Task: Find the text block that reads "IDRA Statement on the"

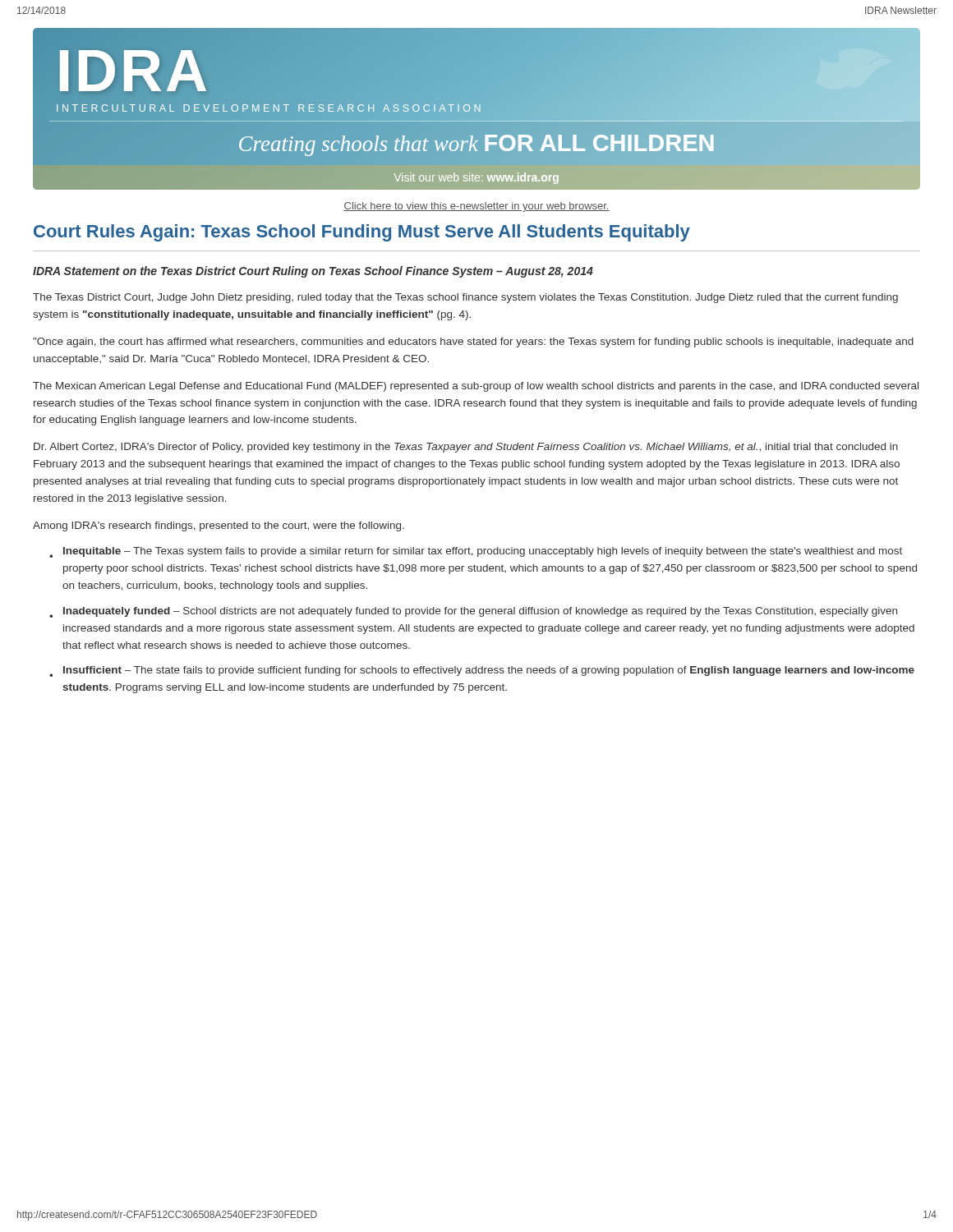Action: coord(313,271)
